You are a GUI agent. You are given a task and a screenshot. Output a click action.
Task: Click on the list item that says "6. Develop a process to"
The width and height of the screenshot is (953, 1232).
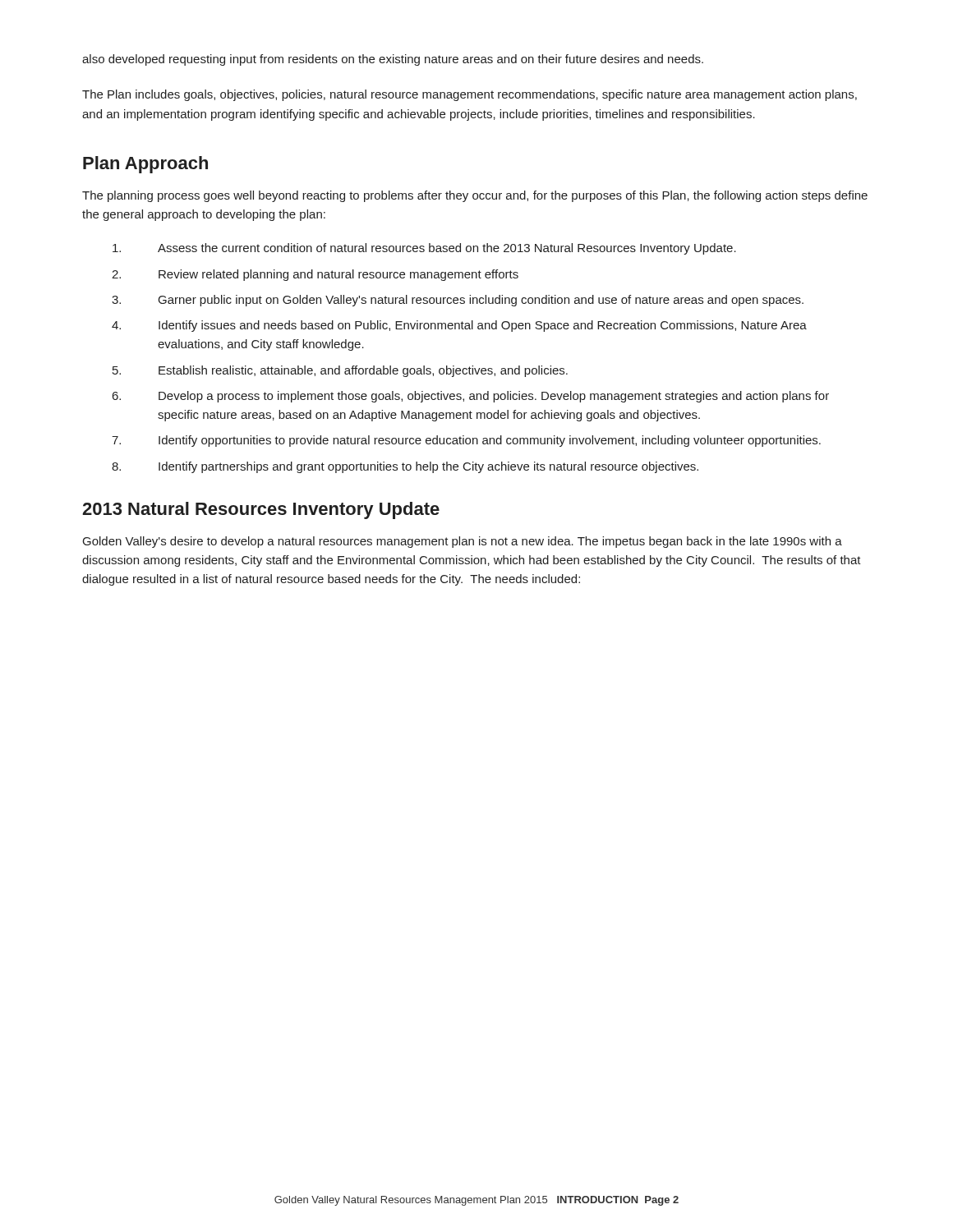476,405
